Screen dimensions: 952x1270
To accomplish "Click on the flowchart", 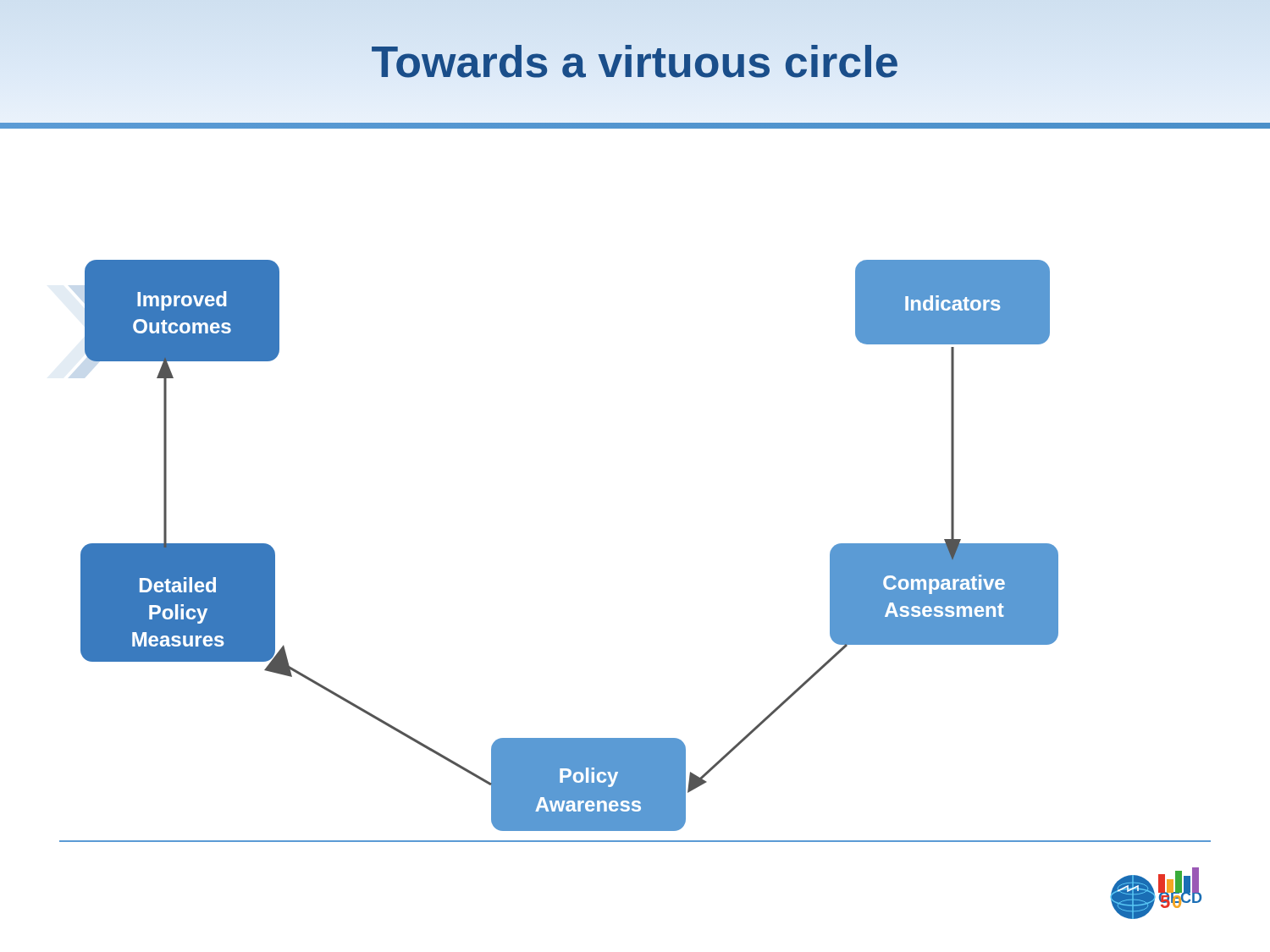I will point(635,540).
